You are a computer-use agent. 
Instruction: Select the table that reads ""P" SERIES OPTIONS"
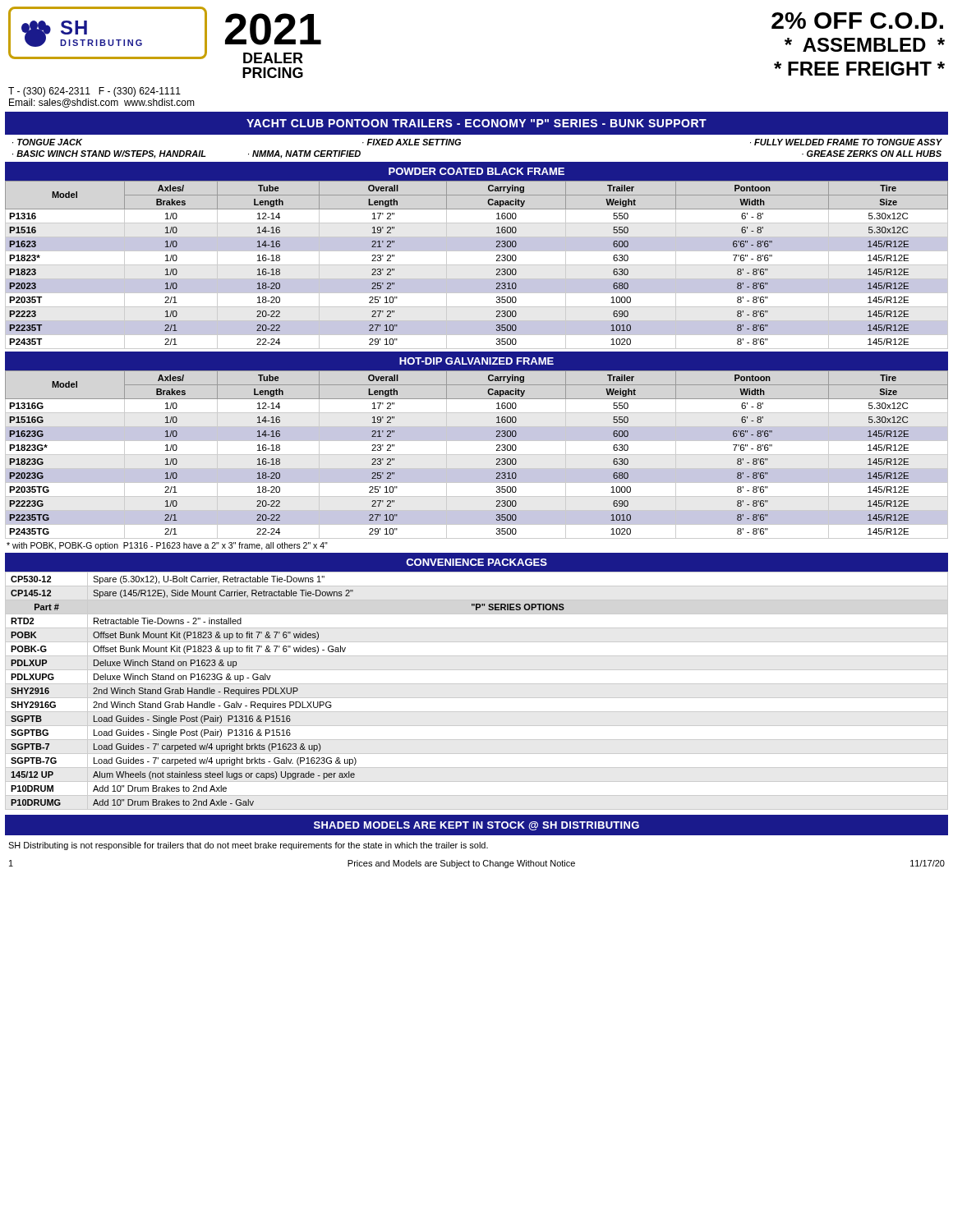(x=476, y=690)
